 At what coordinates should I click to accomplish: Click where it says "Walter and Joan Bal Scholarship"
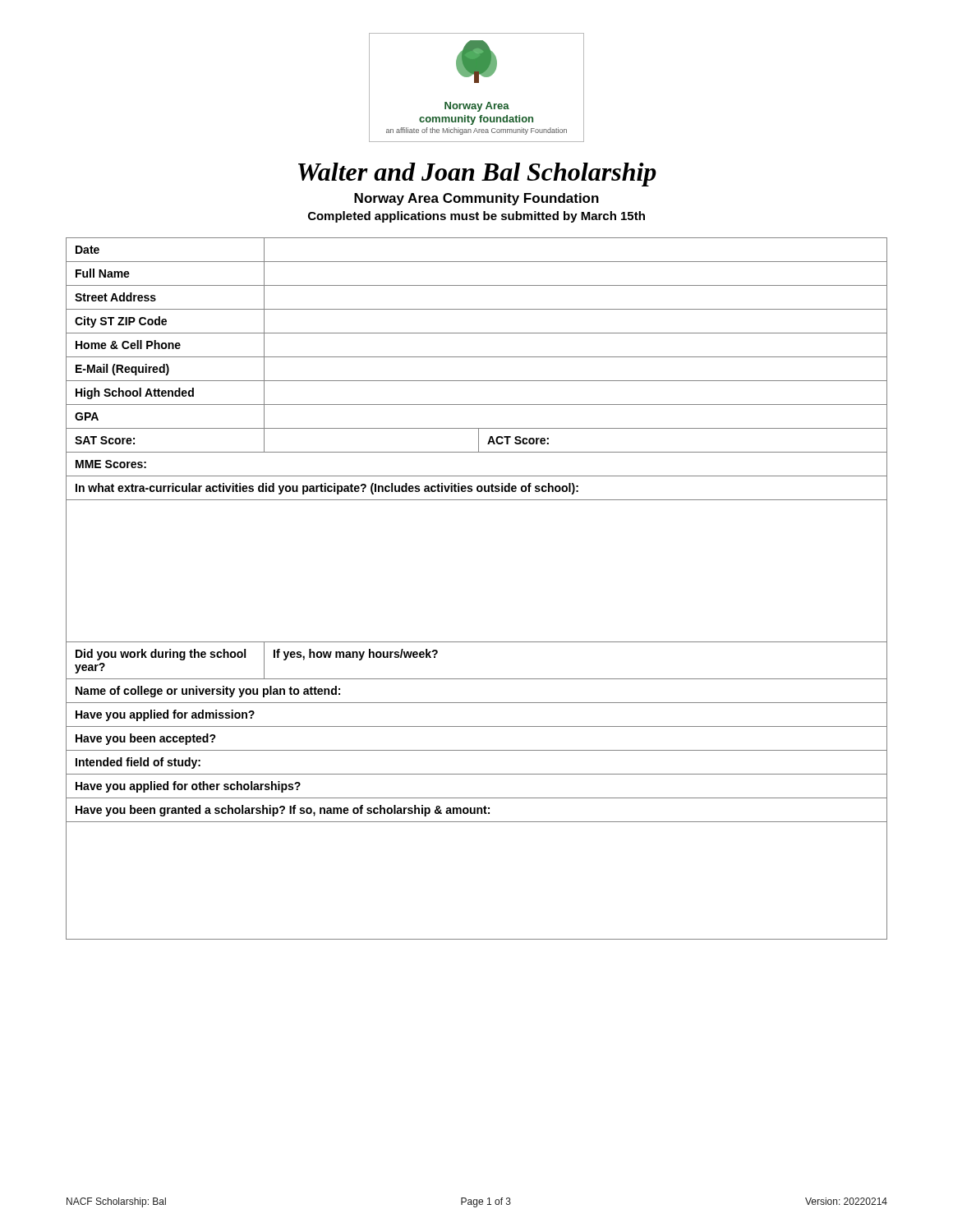click(x=476, y=172)
